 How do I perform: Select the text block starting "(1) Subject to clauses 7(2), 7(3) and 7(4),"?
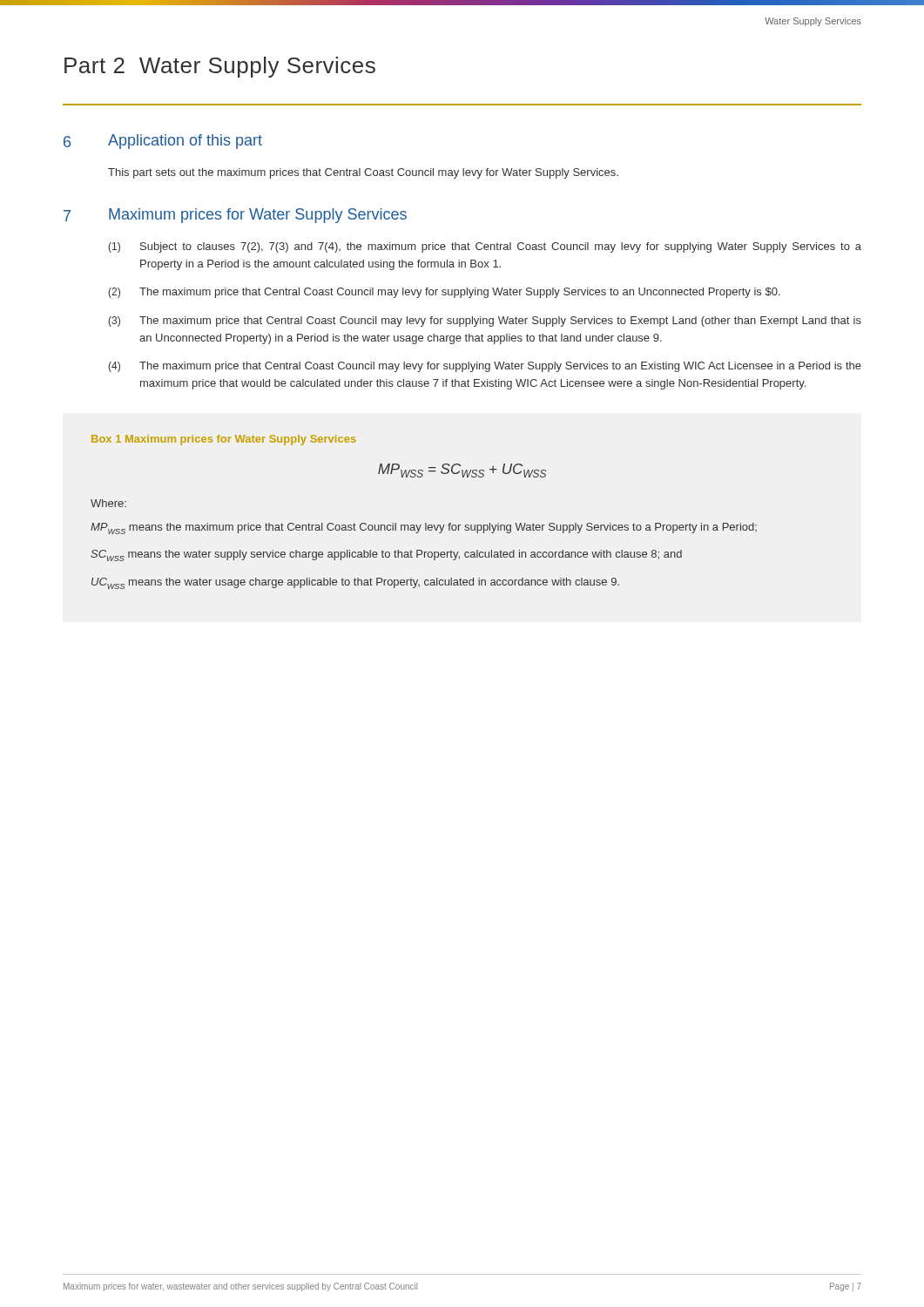click(x=485, y=256)
